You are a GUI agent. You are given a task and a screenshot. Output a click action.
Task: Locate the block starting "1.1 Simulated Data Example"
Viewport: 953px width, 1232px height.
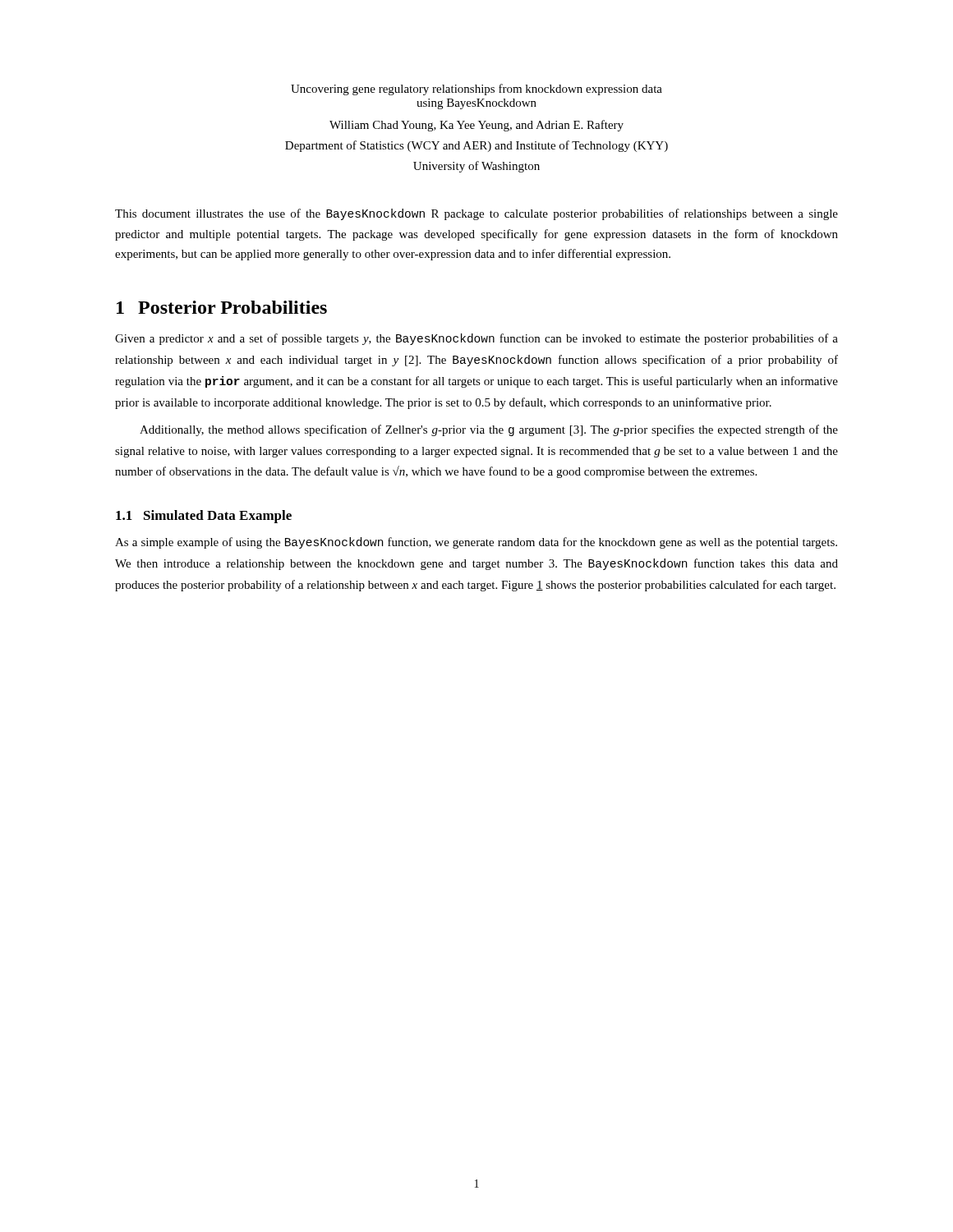click(x=203, y=516)
